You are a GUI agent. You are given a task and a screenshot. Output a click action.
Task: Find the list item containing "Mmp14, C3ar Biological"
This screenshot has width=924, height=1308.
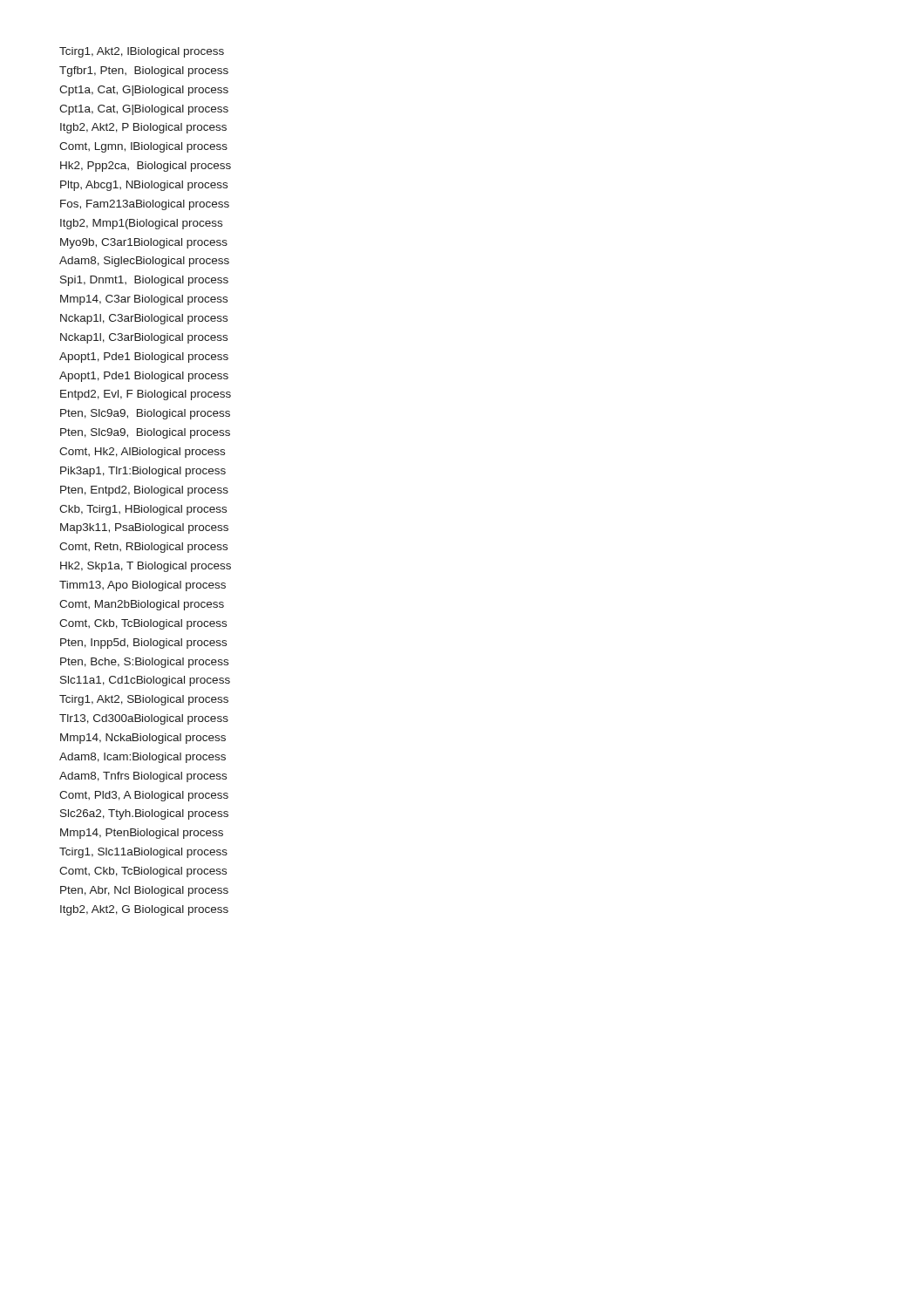pyautogui.click(x=144, y=300)
